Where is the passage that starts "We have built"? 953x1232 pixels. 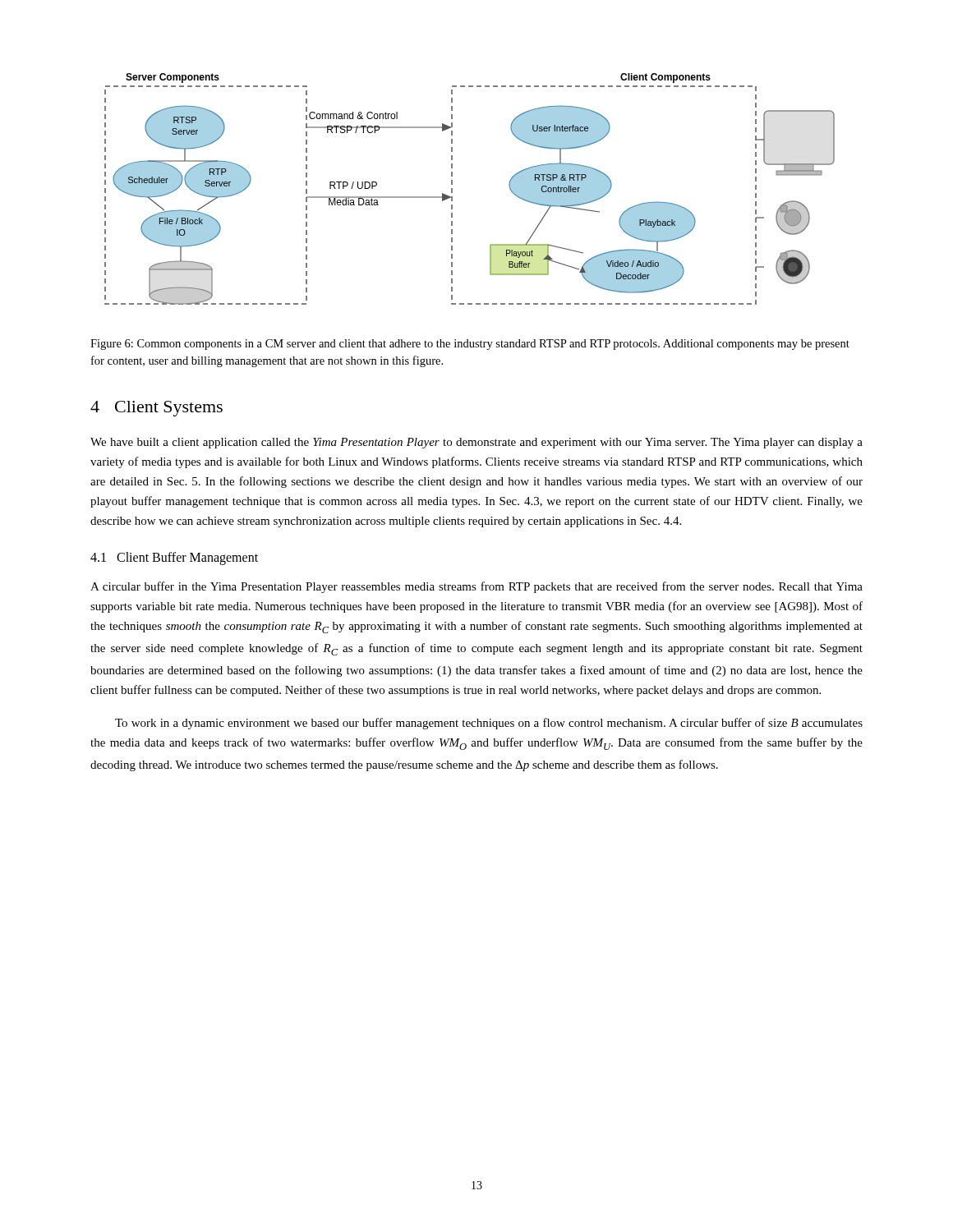[x=476, y=481]
